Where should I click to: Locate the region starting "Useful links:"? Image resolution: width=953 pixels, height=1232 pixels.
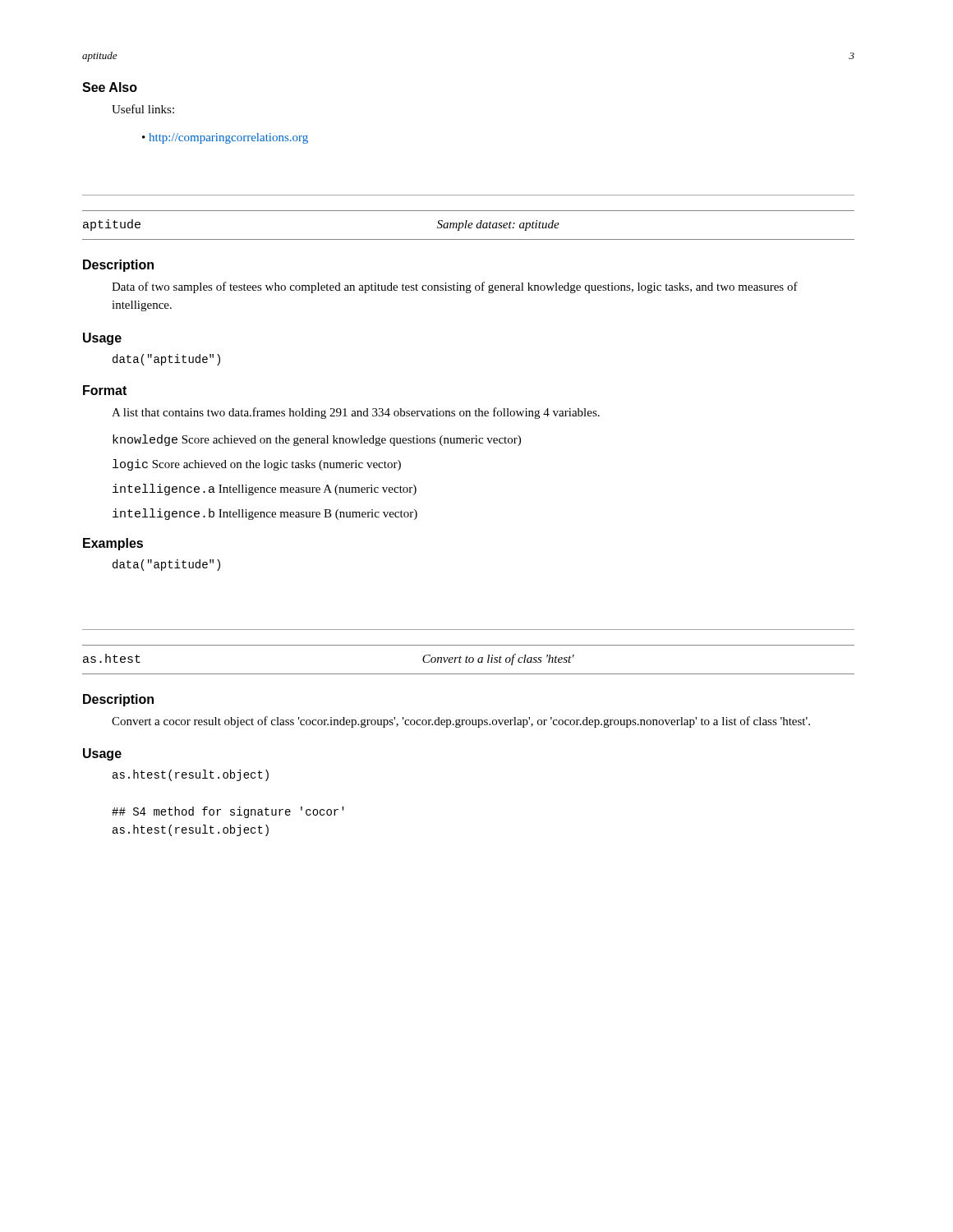pyautogui.click(x=143, y=109)
